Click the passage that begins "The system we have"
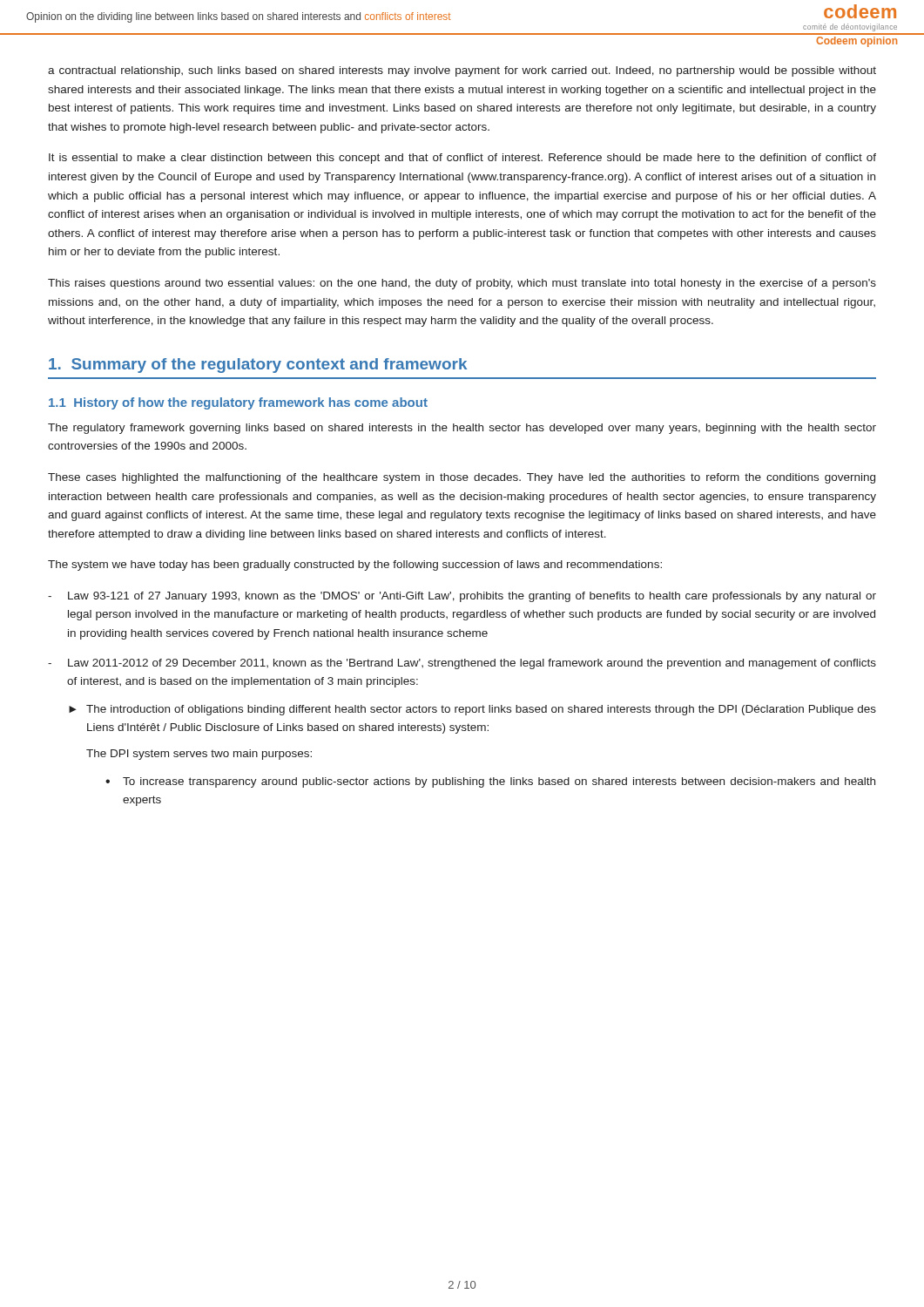This screenshot has height=1307, width=924. click(355, 564)
